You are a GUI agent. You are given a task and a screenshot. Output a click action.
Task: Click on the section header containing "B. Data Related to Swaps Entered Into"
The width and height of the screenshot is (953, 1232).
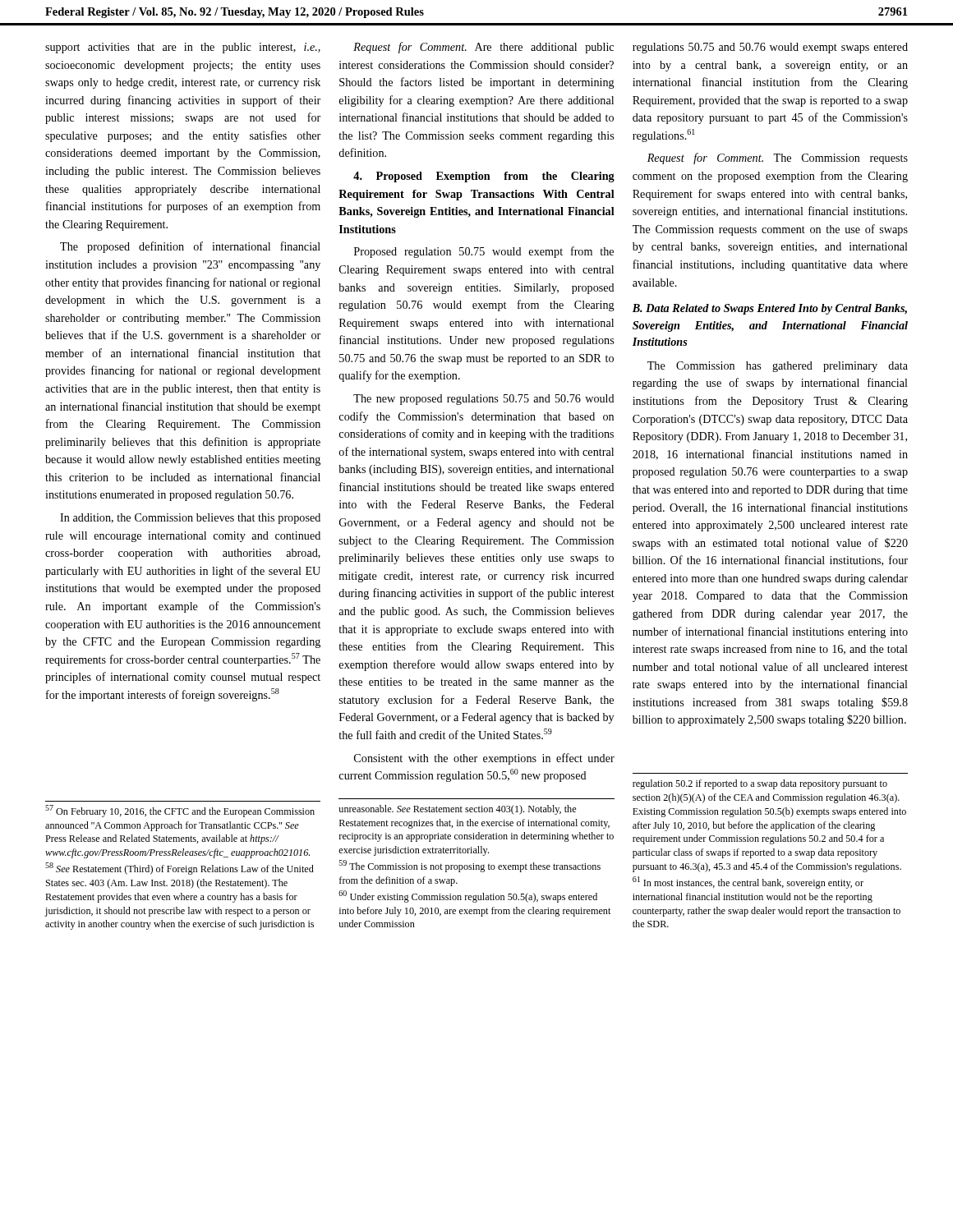770,325
